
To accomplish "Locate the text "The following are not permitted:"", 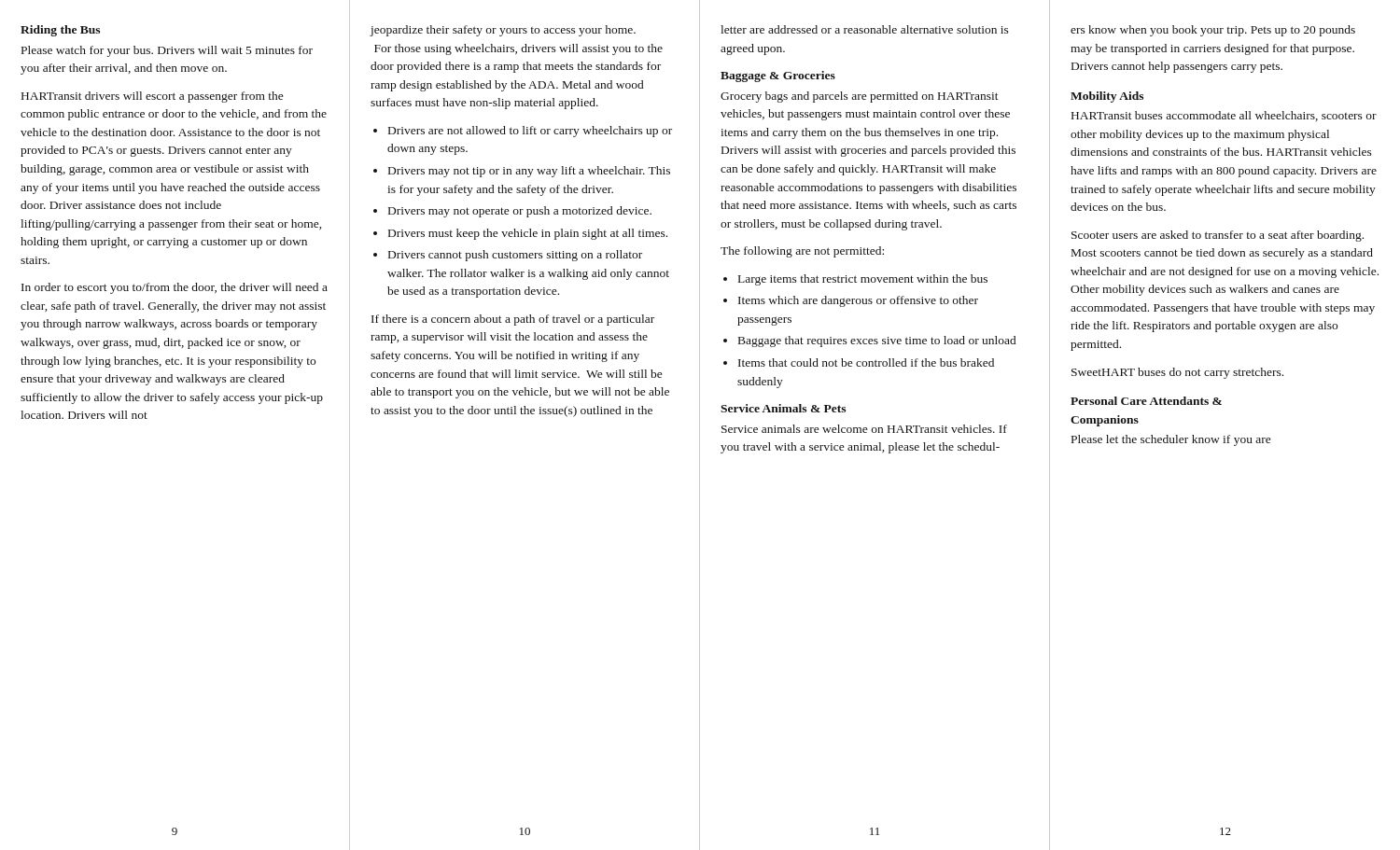I will (803, 251).
